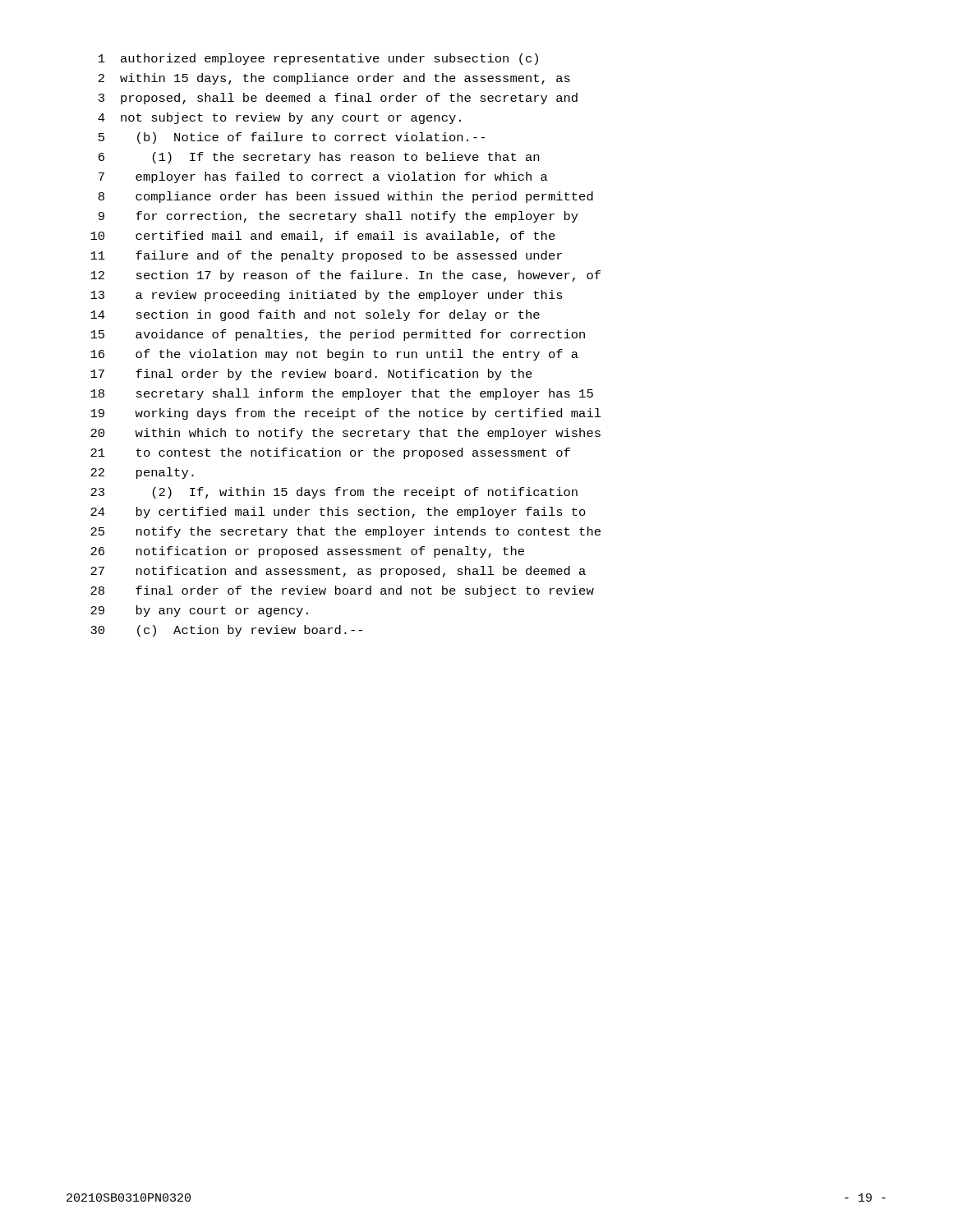Select the element starting "8 compliance order has been issued within"

(x=330, y=197)
